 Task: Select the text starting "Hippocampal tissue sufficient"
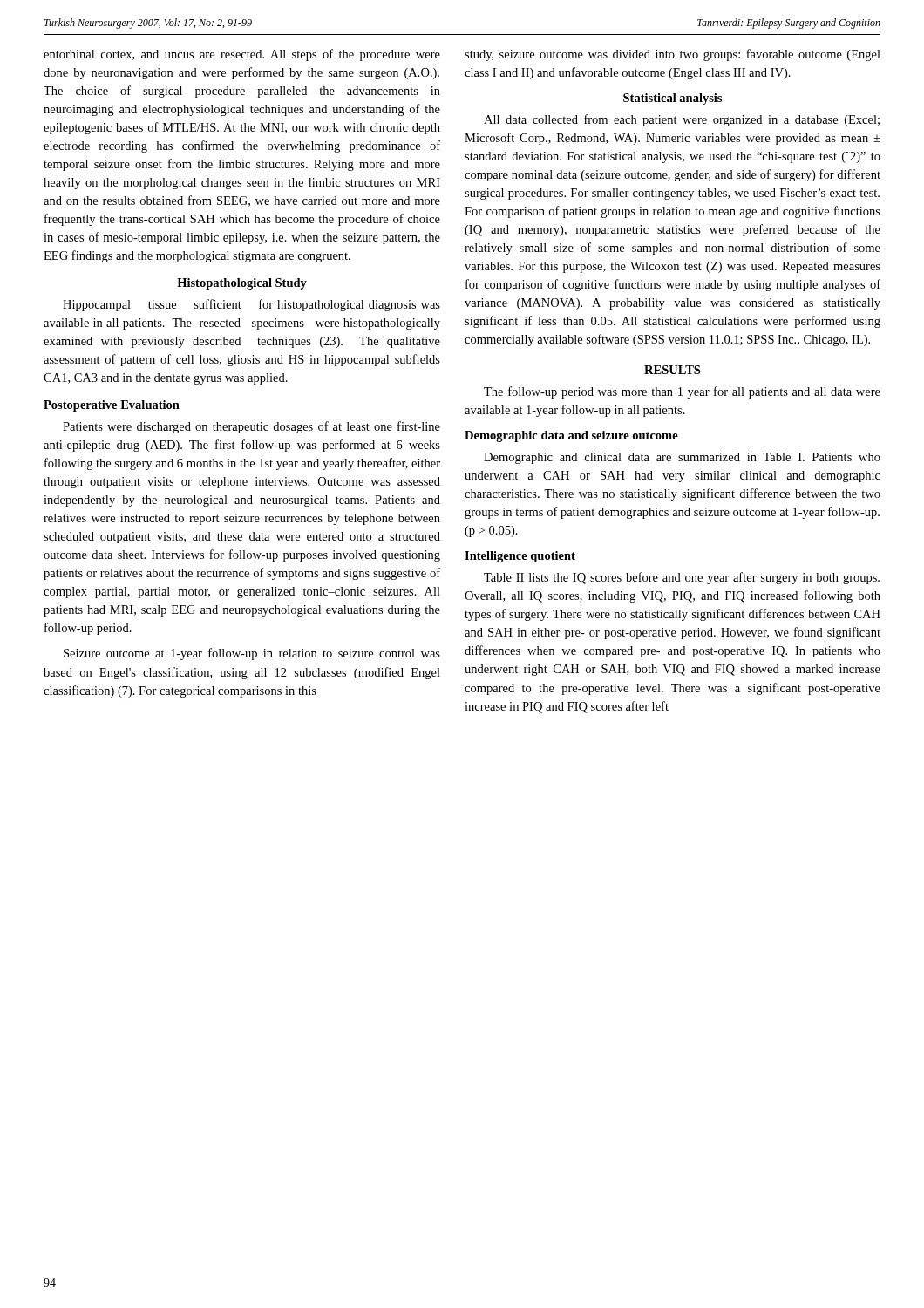pyautogui.click(x=242, y=342)
